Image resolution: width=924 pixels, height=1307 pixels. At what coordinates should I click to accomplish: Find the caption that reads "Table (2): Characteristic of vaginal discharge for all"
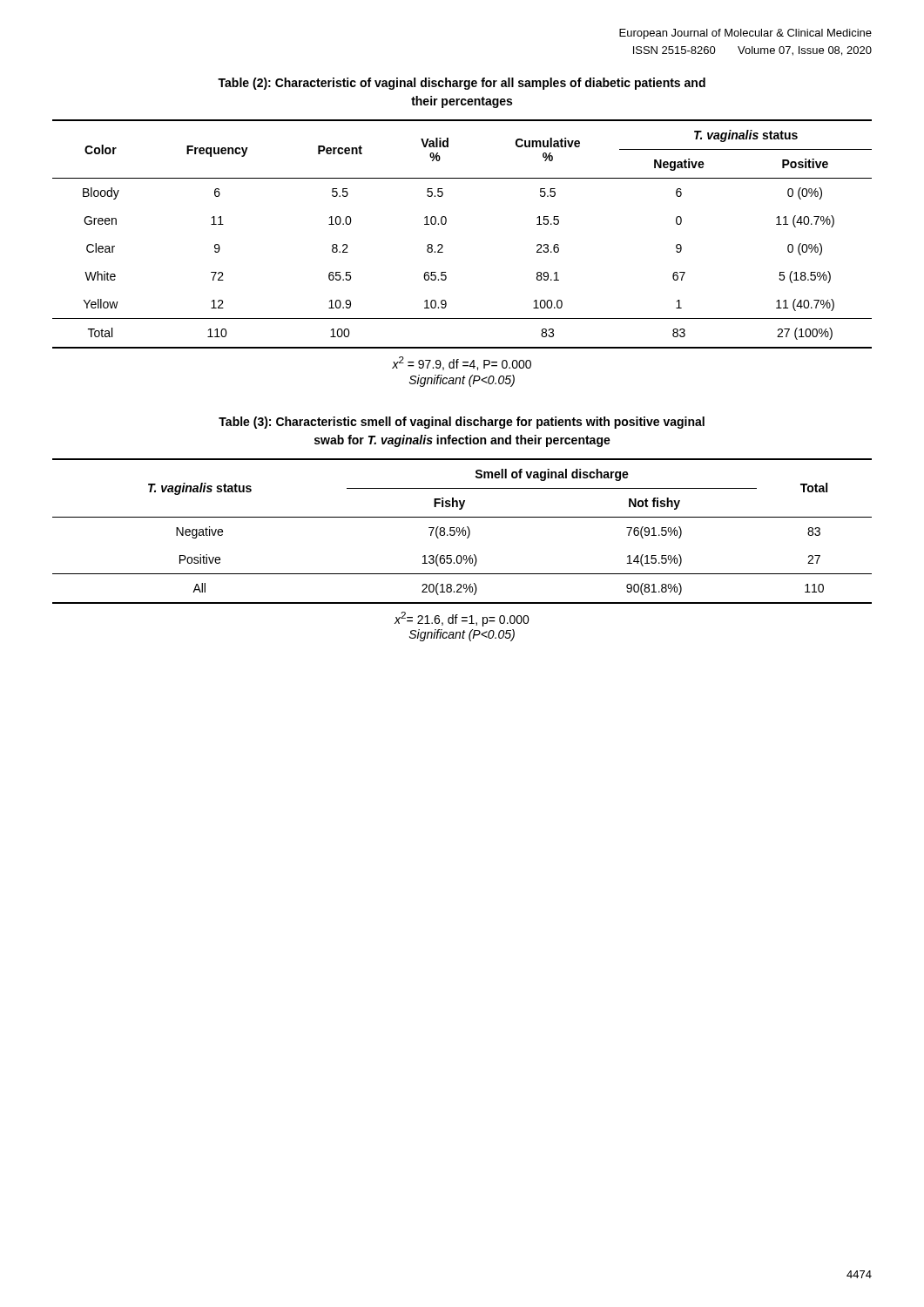(x=462, y=92)
